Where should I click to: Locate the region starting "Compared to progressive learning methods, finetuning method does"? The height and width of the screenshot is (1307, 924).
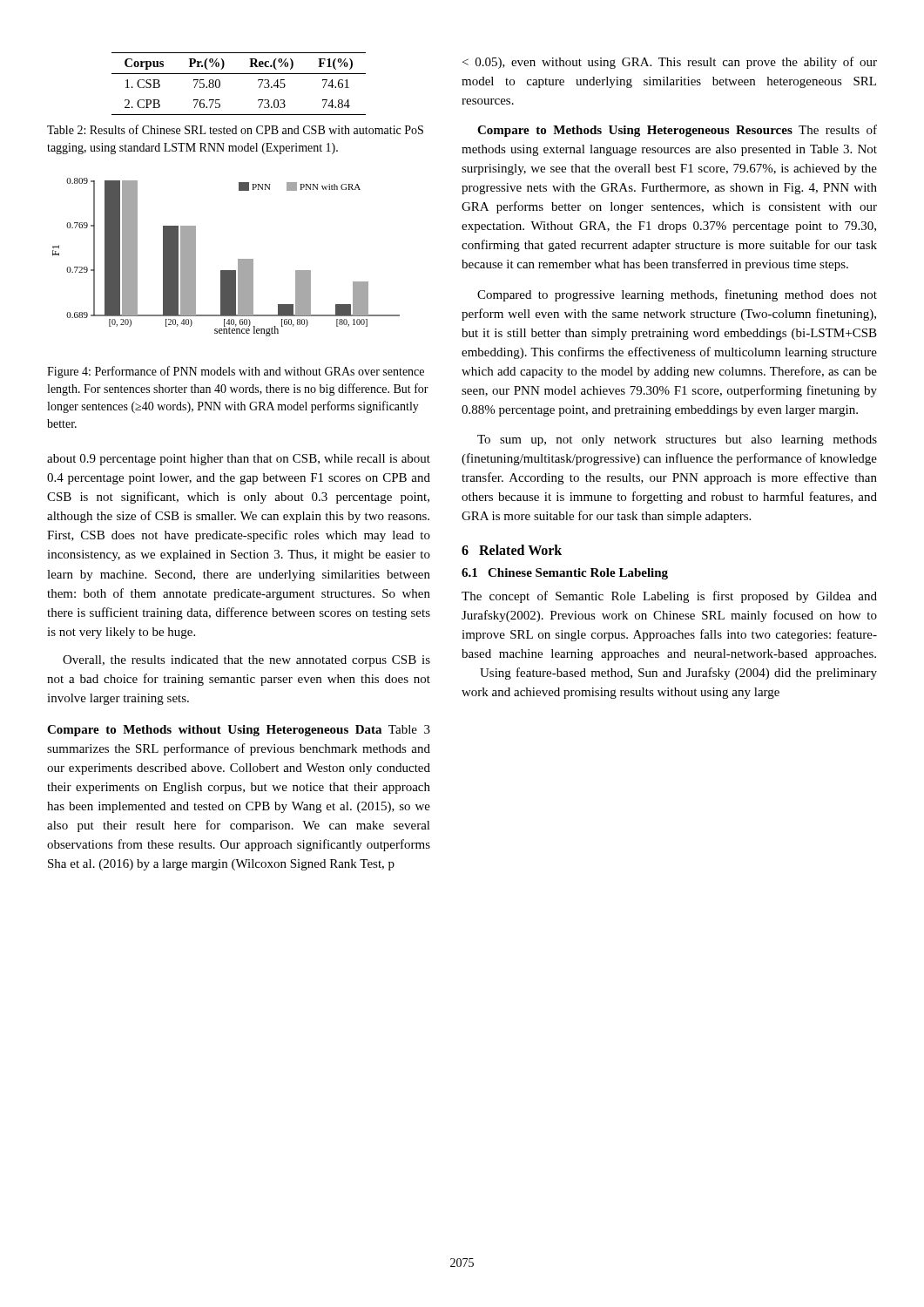pyautogui.click(x=669, y=352)
